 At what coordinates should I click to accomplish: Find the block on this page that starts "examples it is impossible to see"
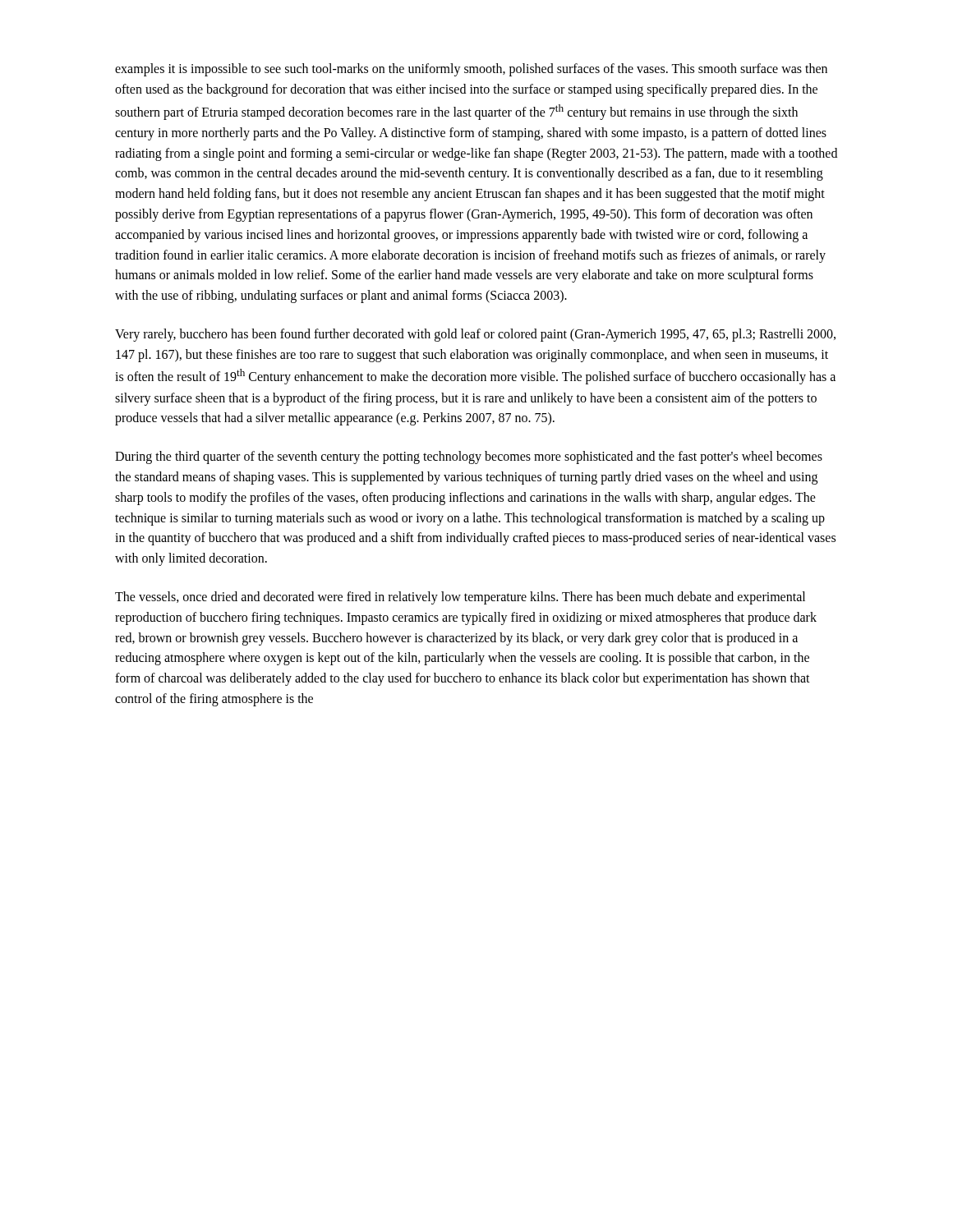(476, 182)
